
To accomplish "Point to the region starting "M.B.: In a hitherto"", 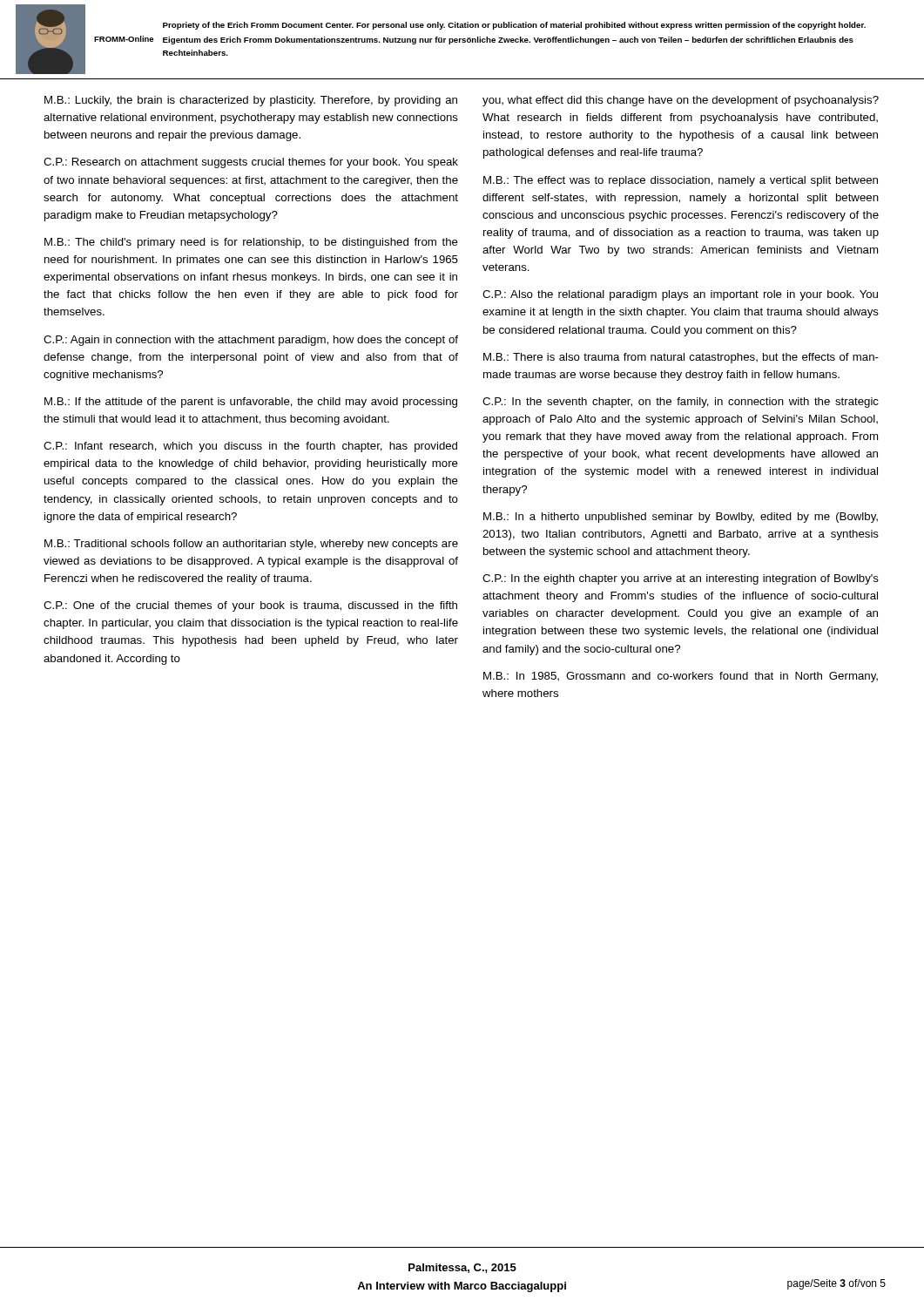I will pos(681,534).
